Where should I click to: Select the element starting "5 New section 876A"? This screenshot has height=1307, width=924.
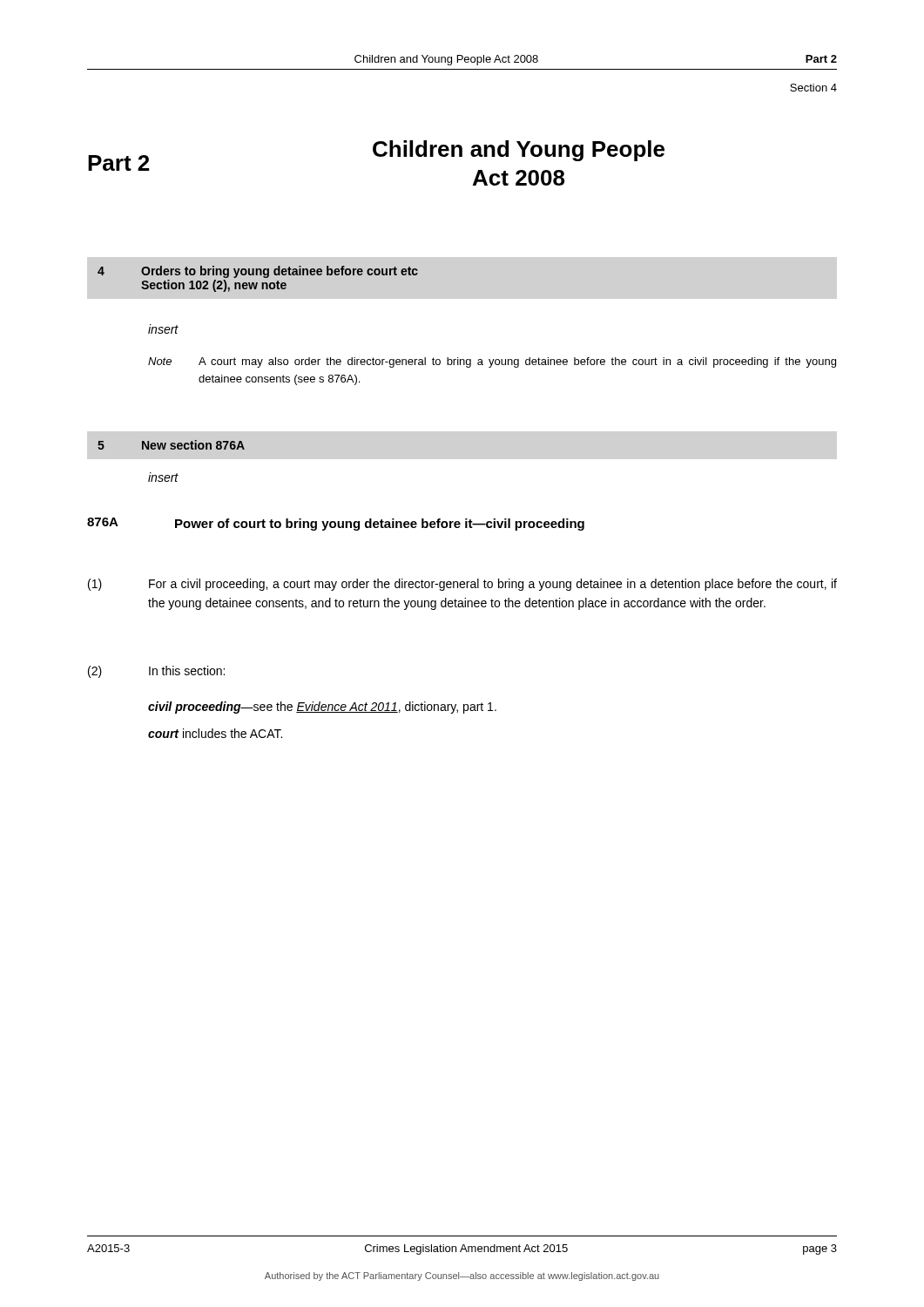tap(171, 445)
